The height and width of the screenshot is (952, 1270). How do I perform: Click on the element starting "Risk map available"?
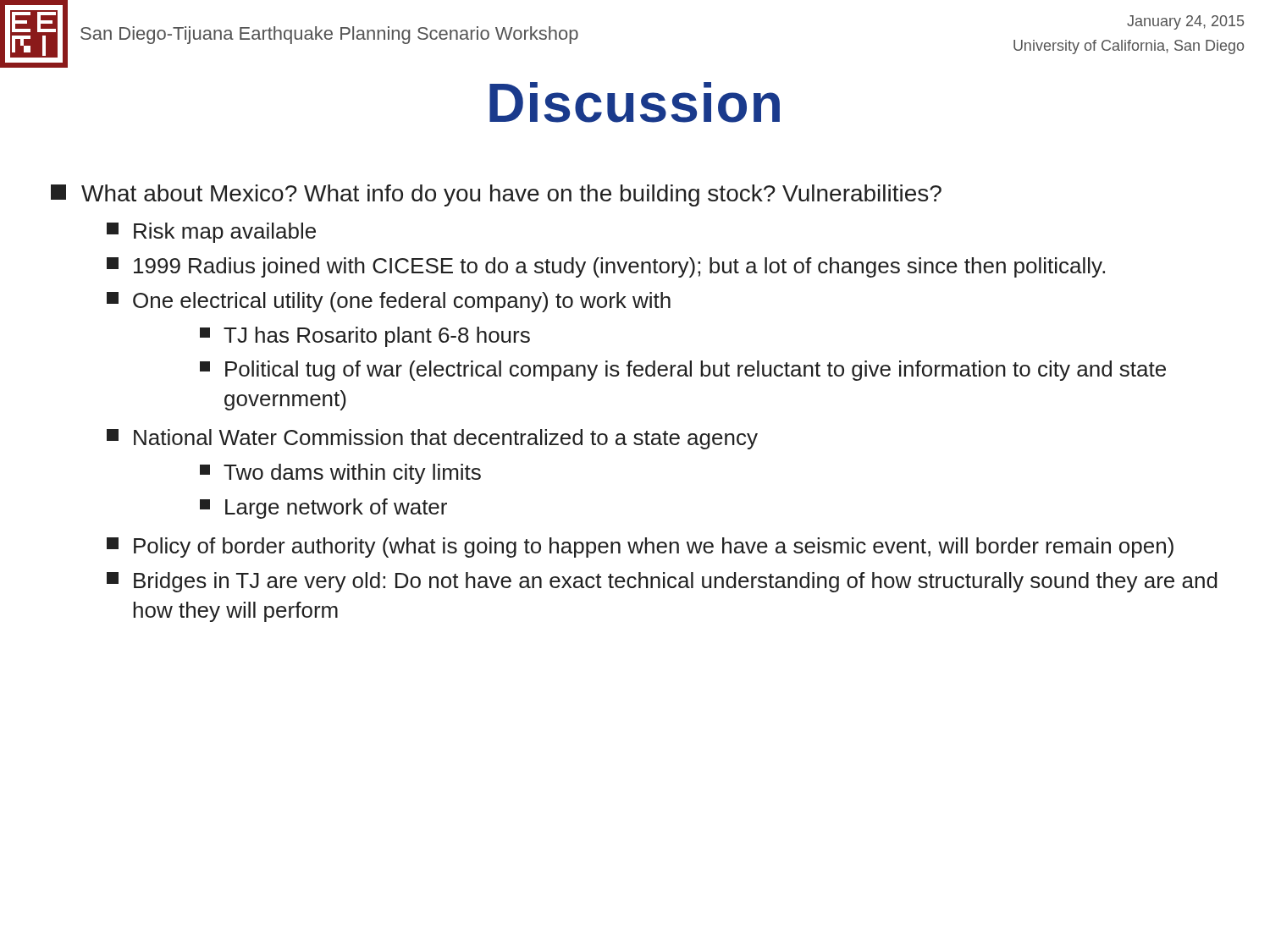coord(211,233)
